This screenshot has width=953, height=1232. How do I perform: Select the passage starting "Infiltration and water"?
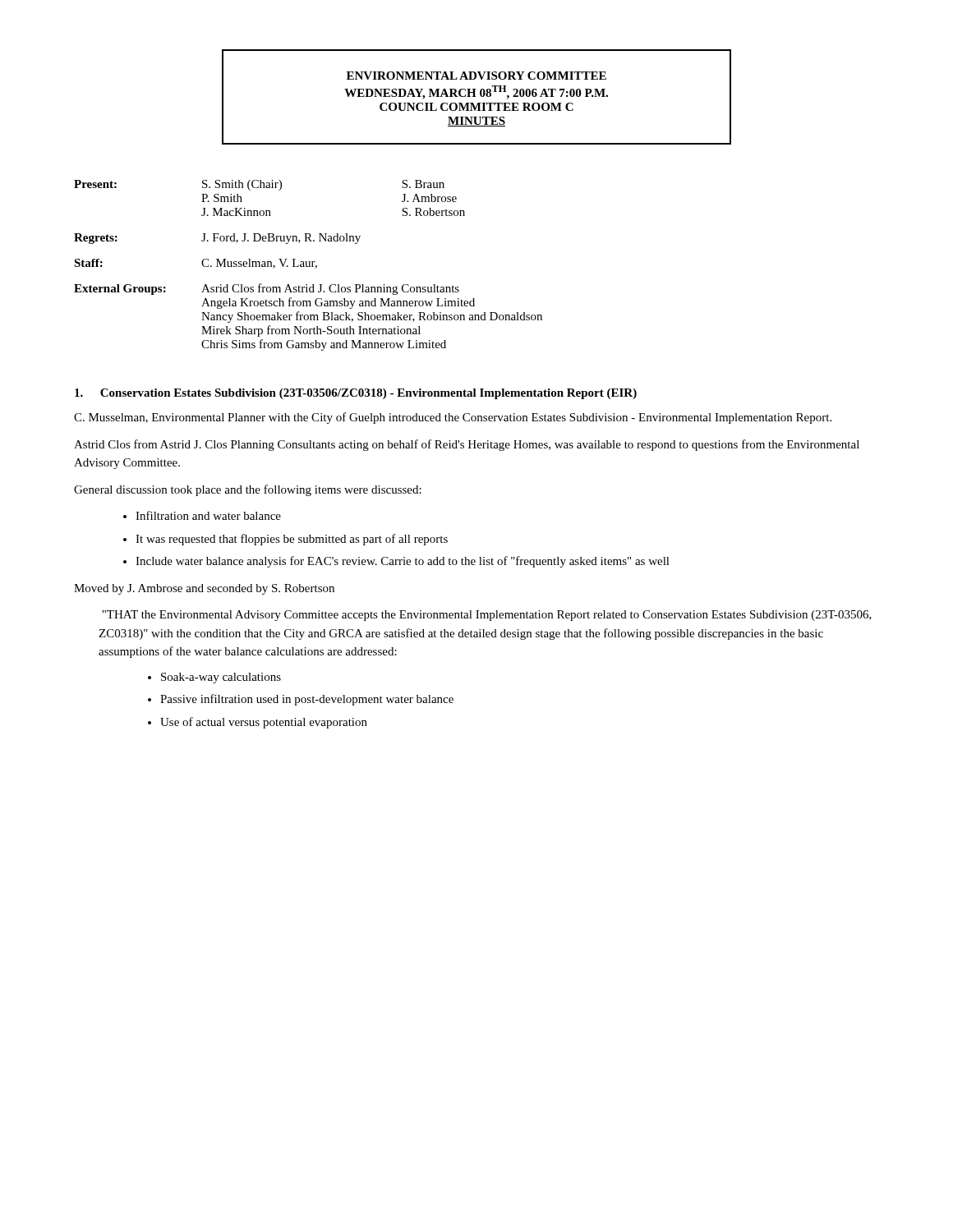[202, 515]
